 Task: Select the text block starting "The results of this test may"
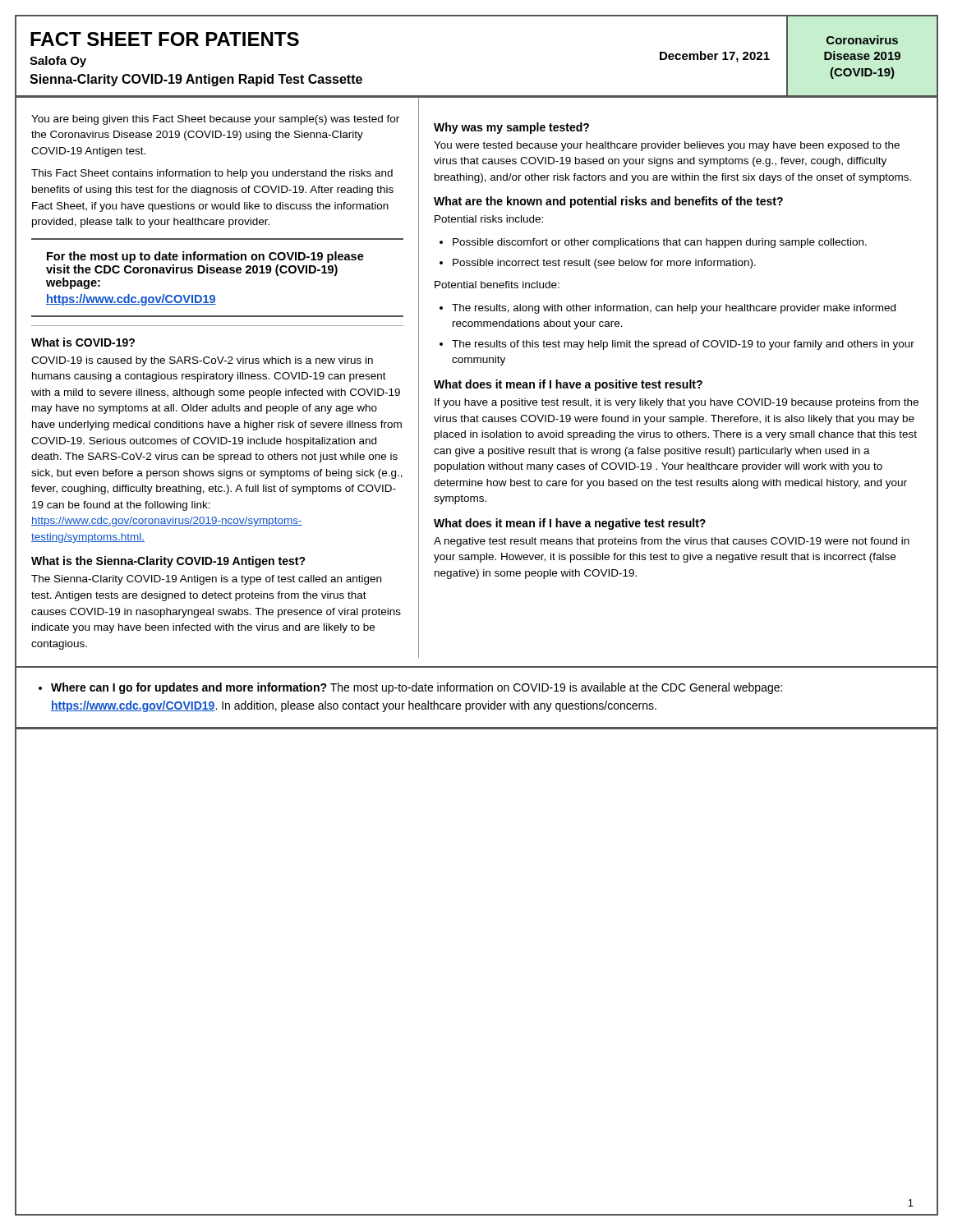point(683,352)
